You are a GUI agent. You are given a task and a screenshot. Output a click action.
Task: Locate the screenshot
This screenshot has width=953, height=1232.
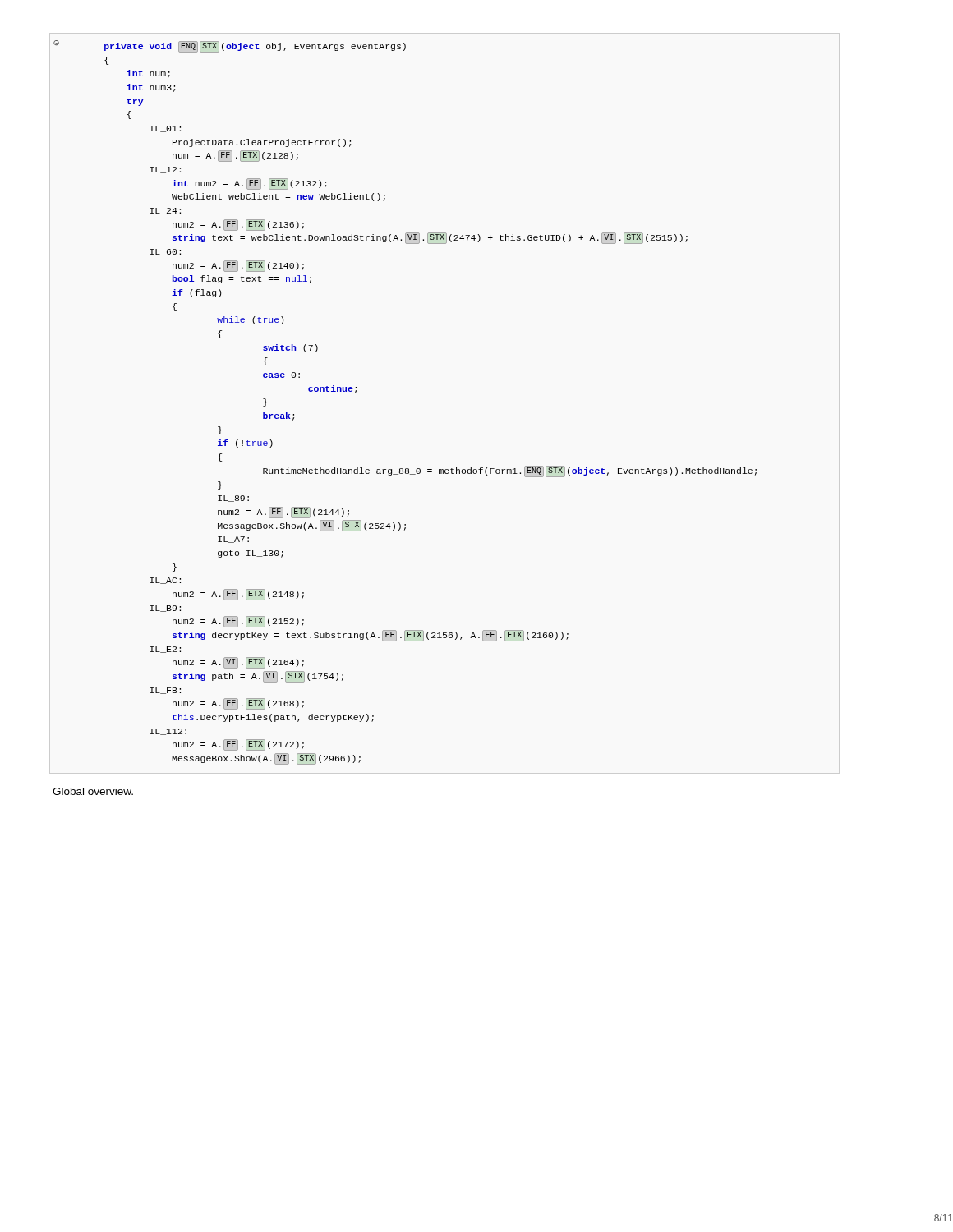coord(444,403)
